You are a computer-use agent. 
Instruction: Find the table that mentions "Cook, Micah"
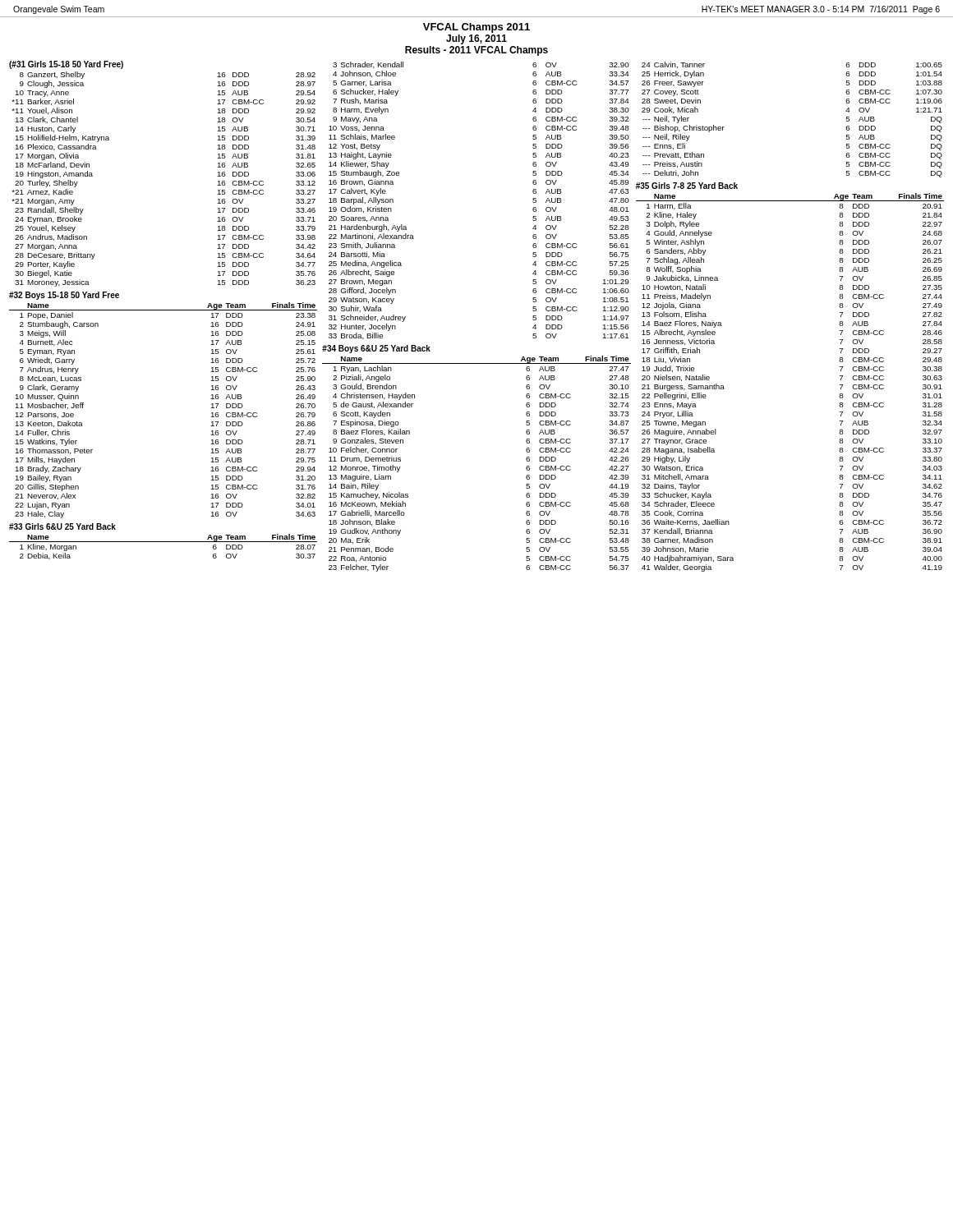click(x=790, y=119)
